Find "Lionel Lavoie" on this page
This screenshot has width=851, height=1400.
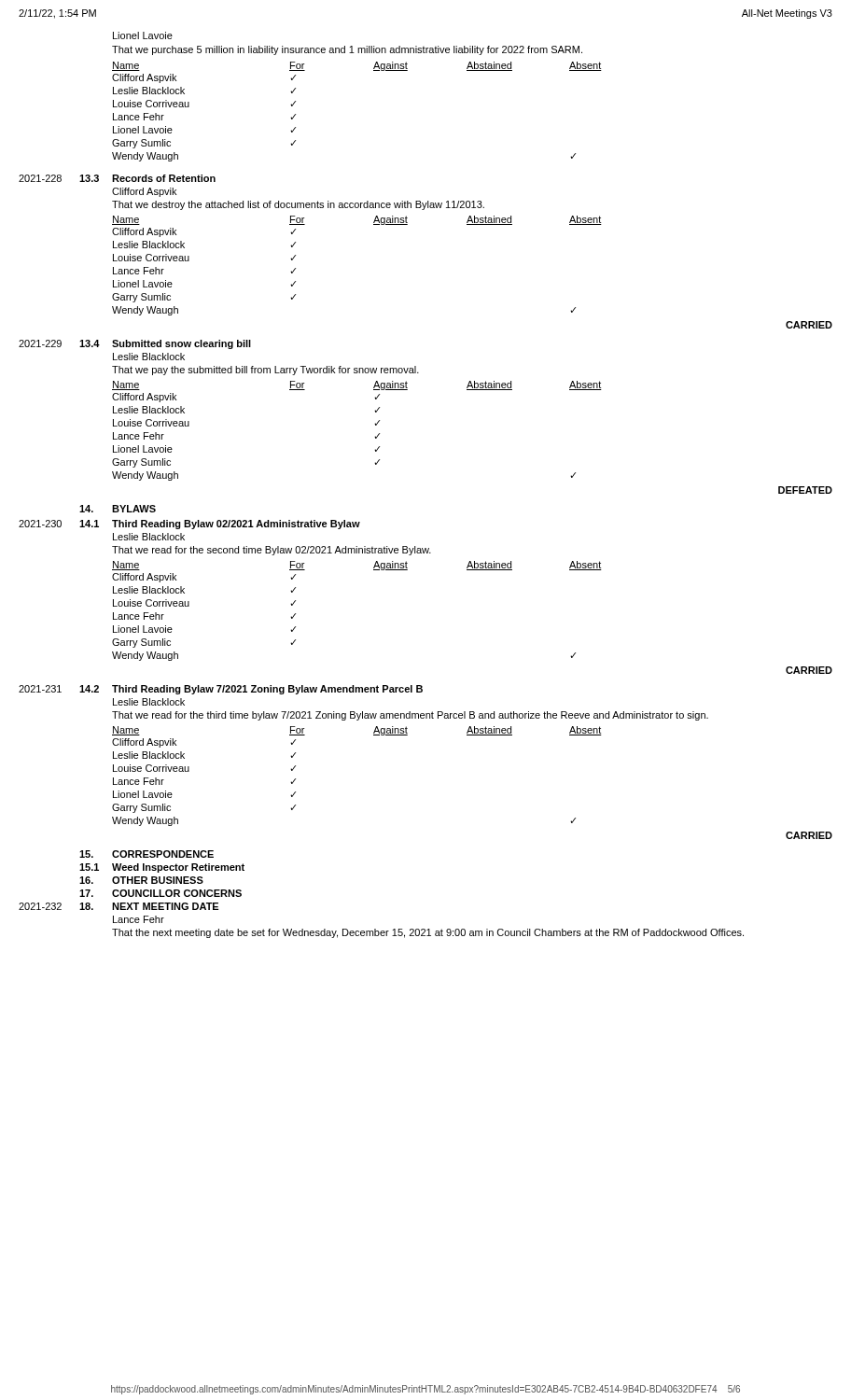(x=142, y=35)
